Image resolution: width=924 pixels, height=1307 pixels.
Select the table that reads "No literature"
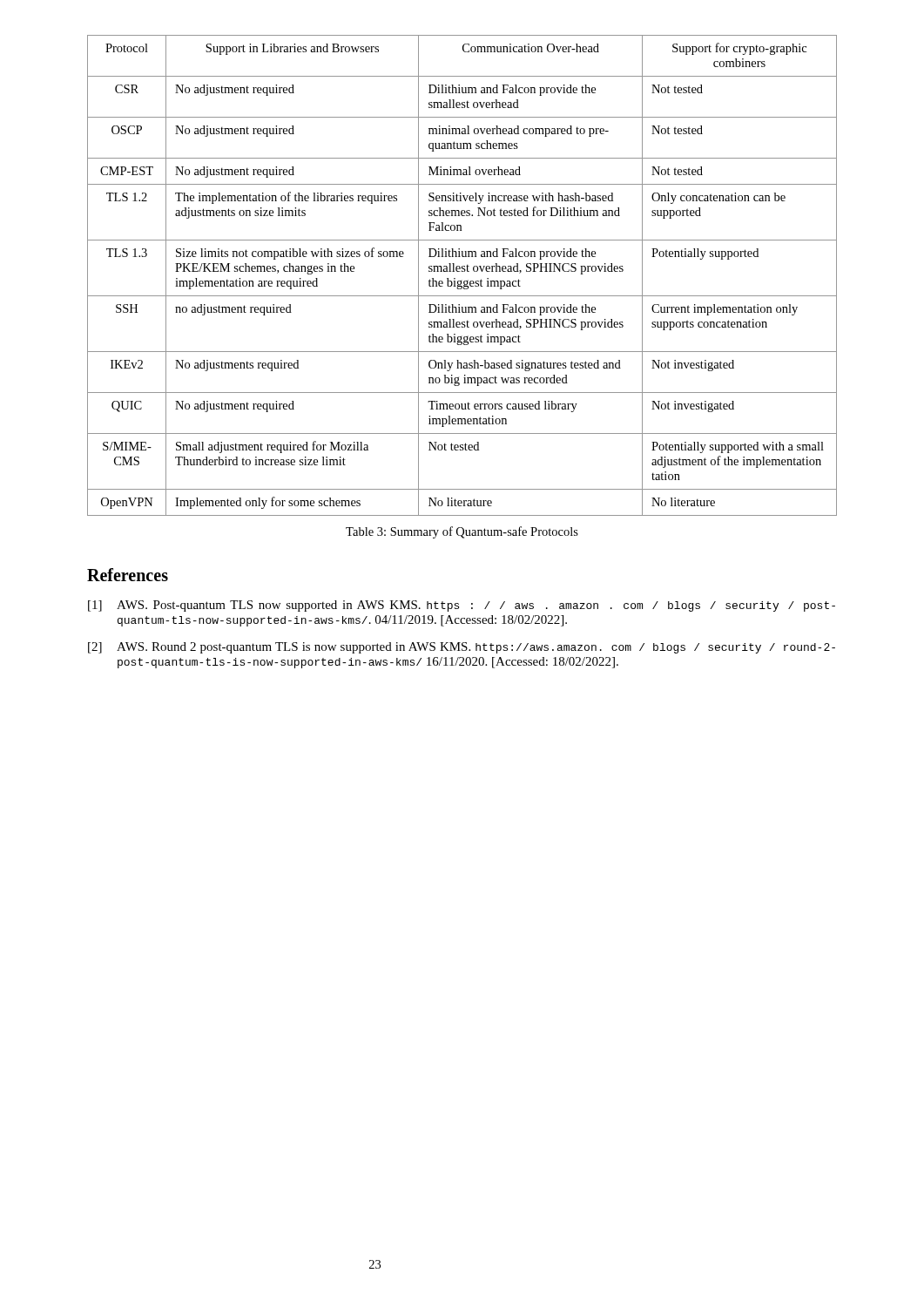tap(462, 275)
